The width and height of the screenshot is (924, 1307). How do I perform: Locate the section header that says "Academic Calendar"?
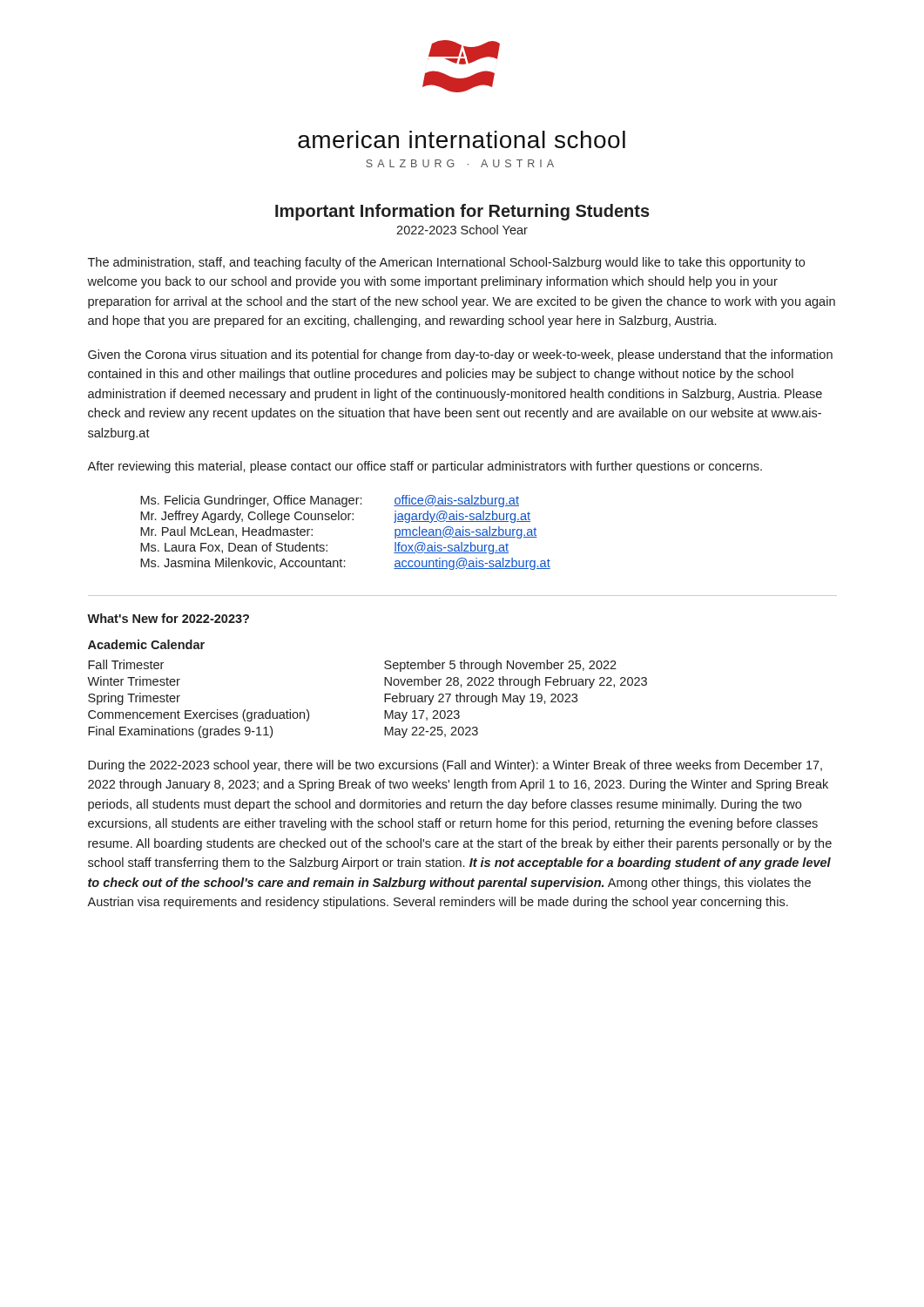(146, 645)
